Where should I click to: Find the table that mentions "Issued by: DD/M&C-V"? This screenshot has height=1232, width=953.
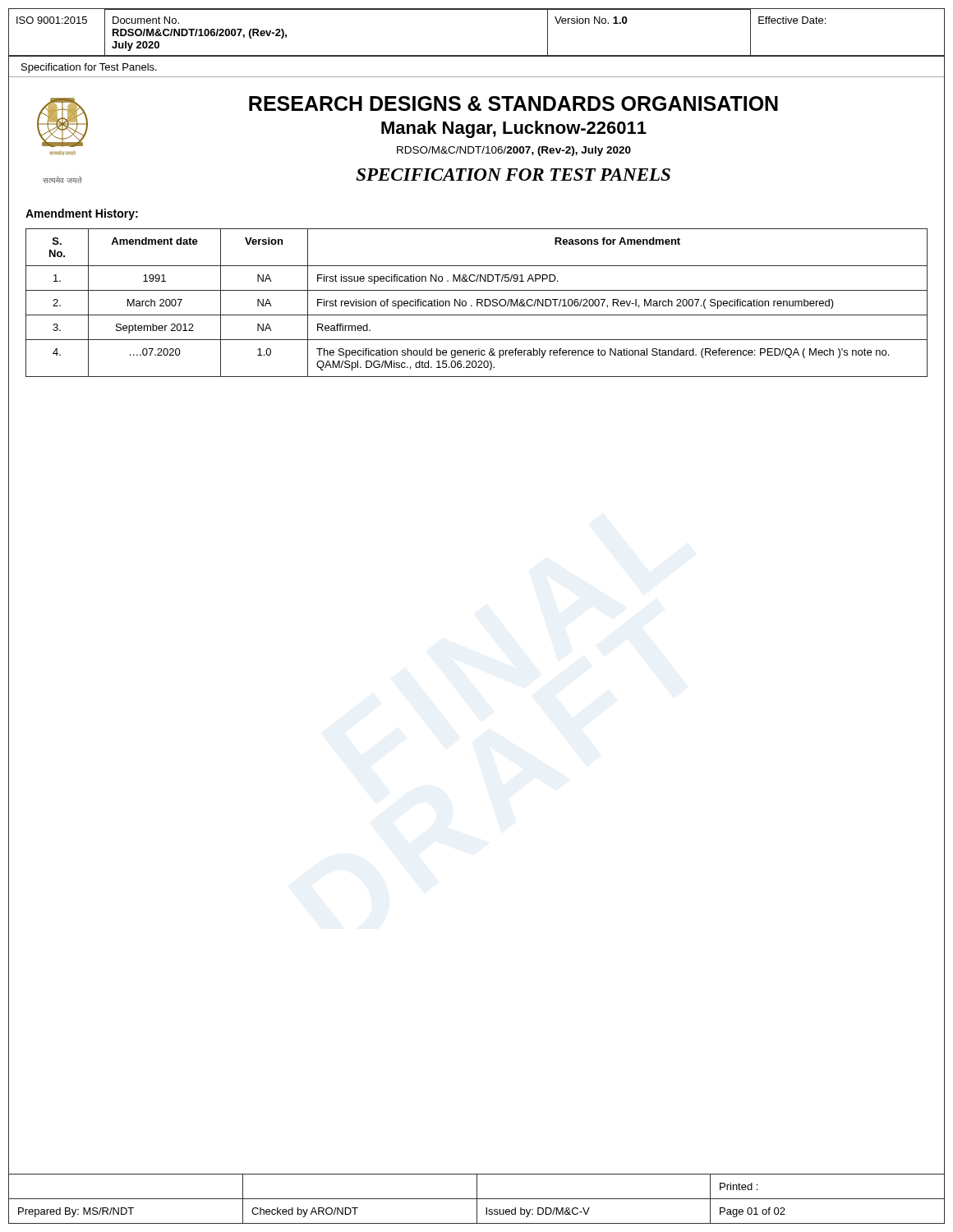[476, 1198]
